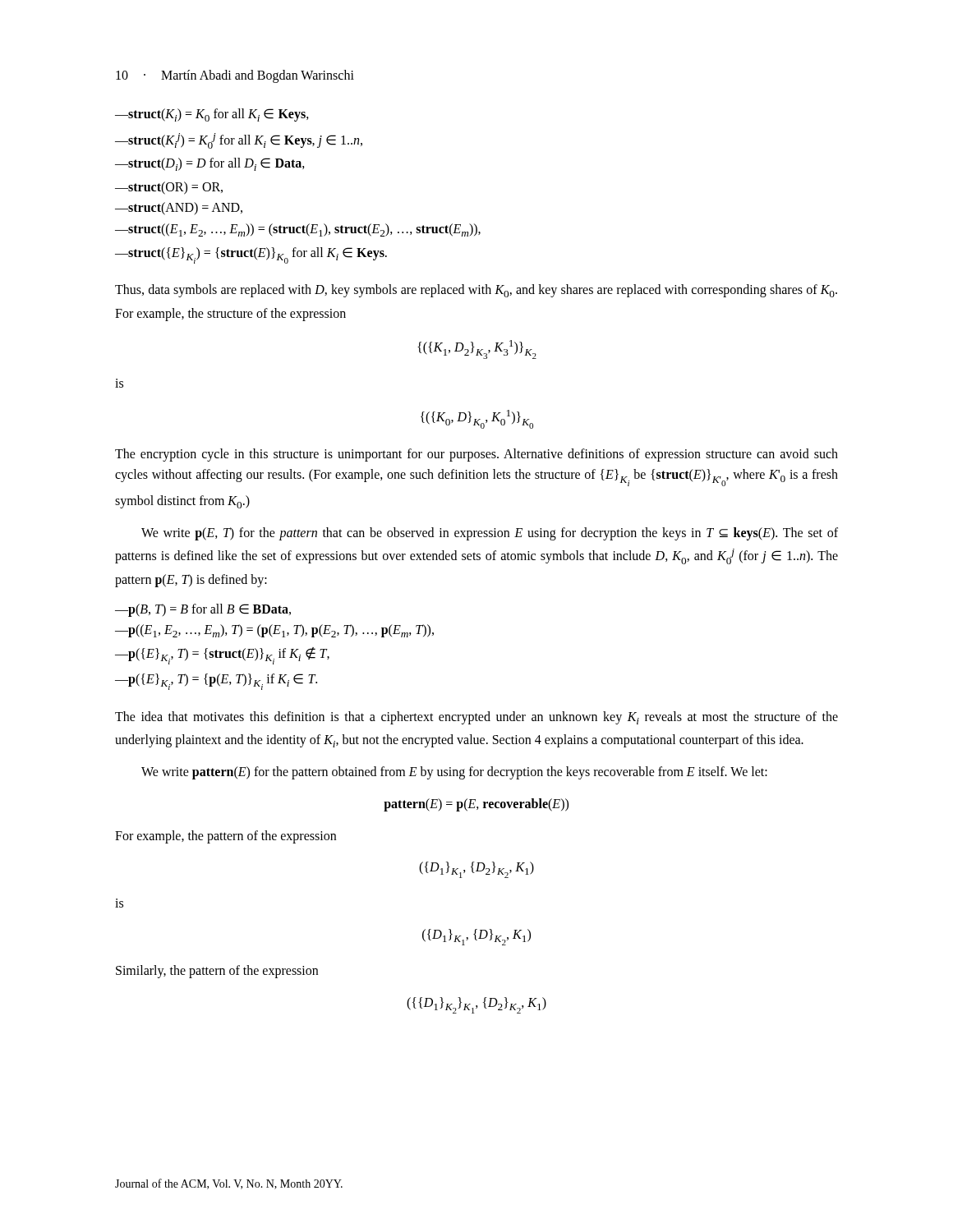Point to "Similarly, the pattern of the expression"

[217, 971]
